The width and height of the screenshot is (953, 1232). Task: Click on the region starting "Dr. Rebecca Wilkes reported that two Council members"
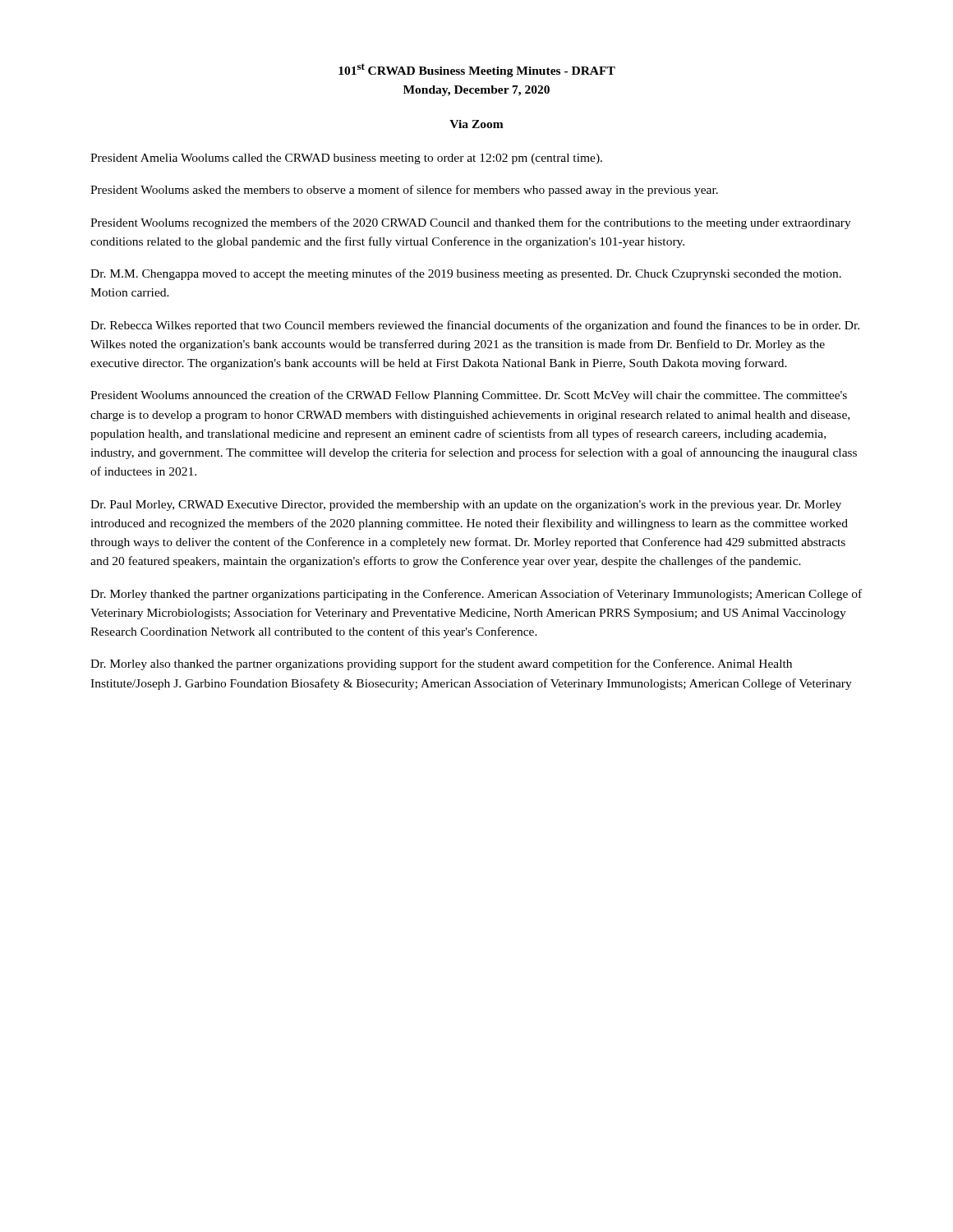pyautogui.click(x=475, y=344)
